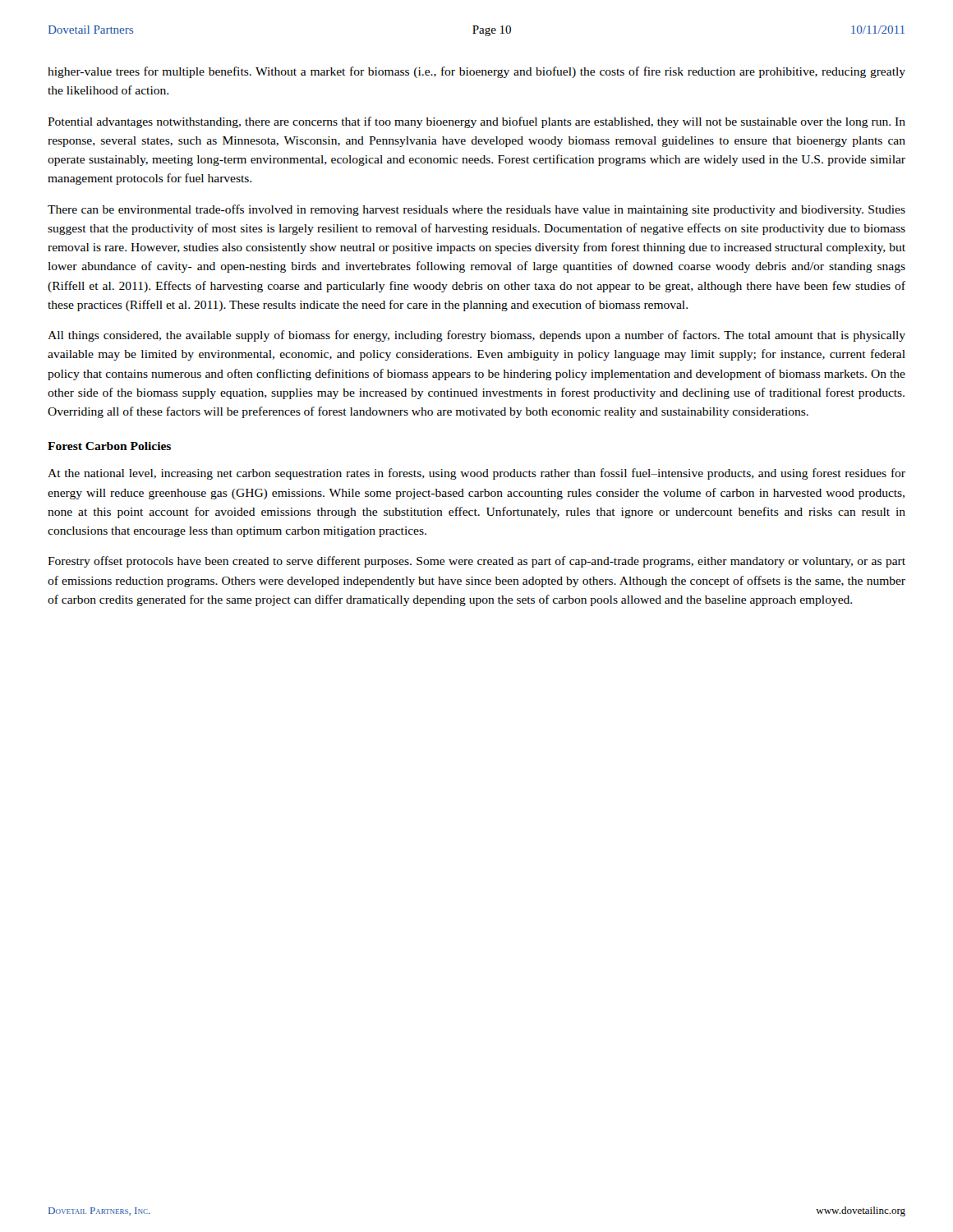Screen dimensions: 1232x953
Task: Click on the text block with the text "higher-value trees for multiple benefits. Without"
Action: (x=476, y=81)
